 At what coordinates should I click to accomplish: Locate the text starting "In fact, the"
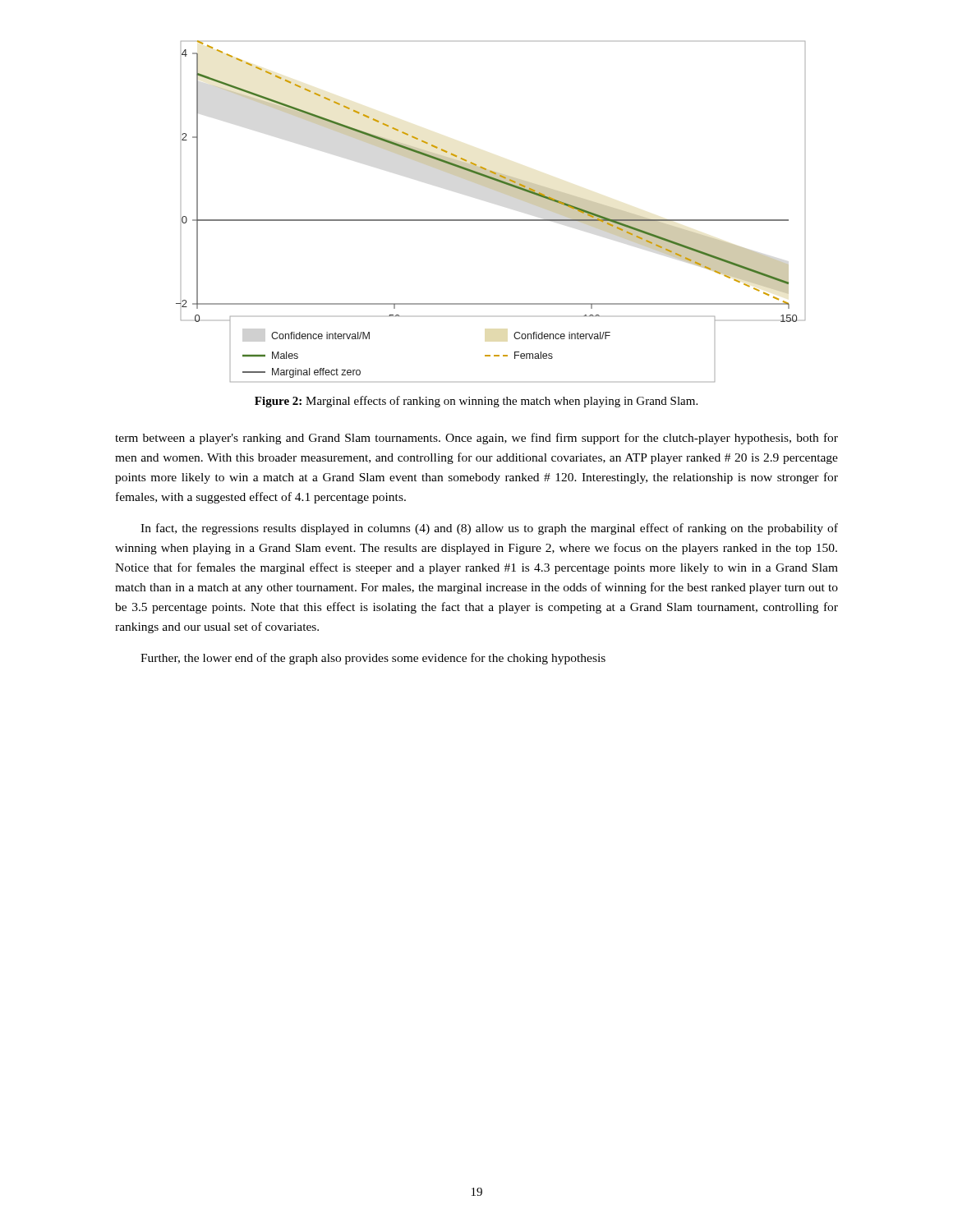[x=476, y=577]
